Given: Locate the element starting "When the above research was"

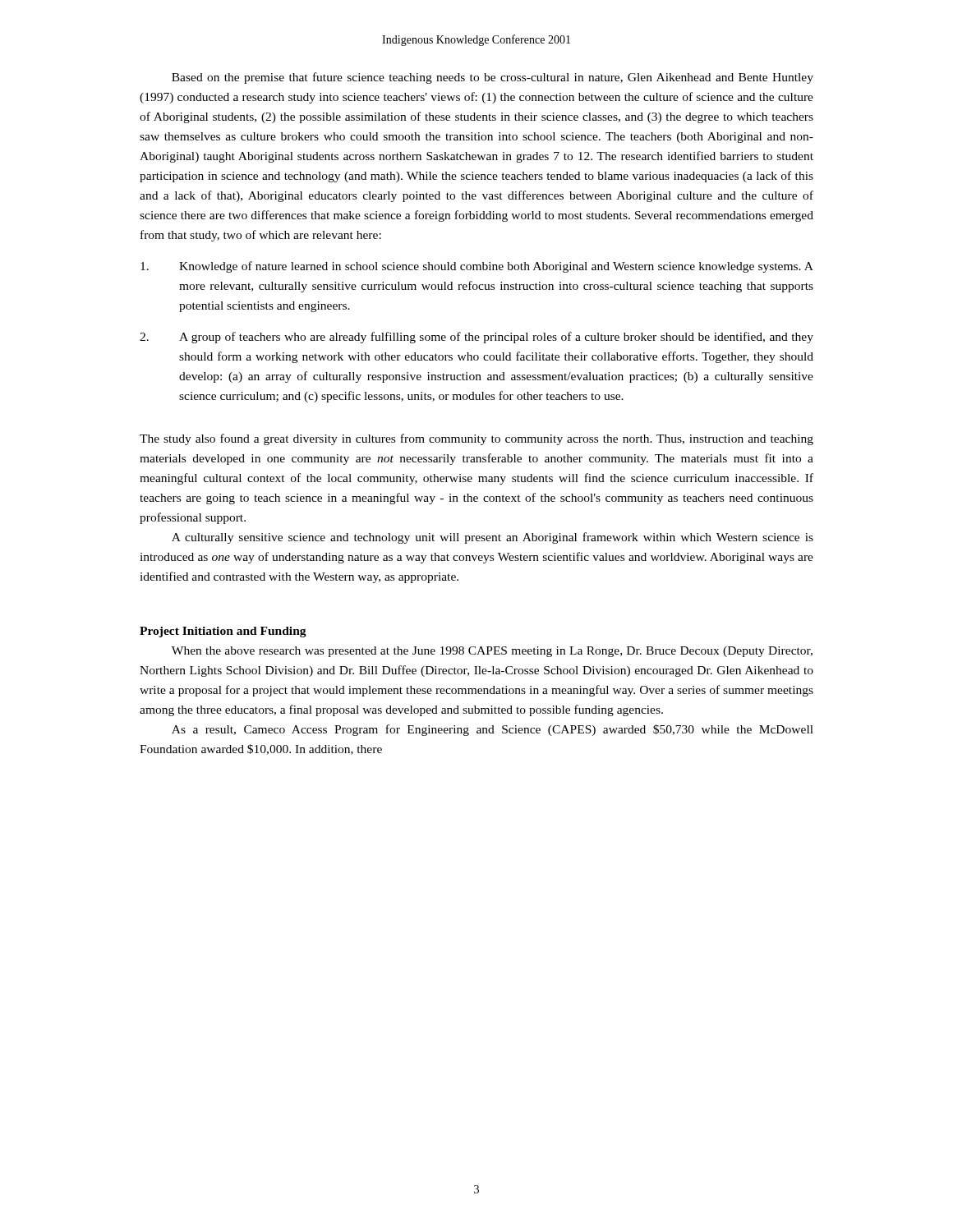Looking at the screenshot, I should coord(476,700).
